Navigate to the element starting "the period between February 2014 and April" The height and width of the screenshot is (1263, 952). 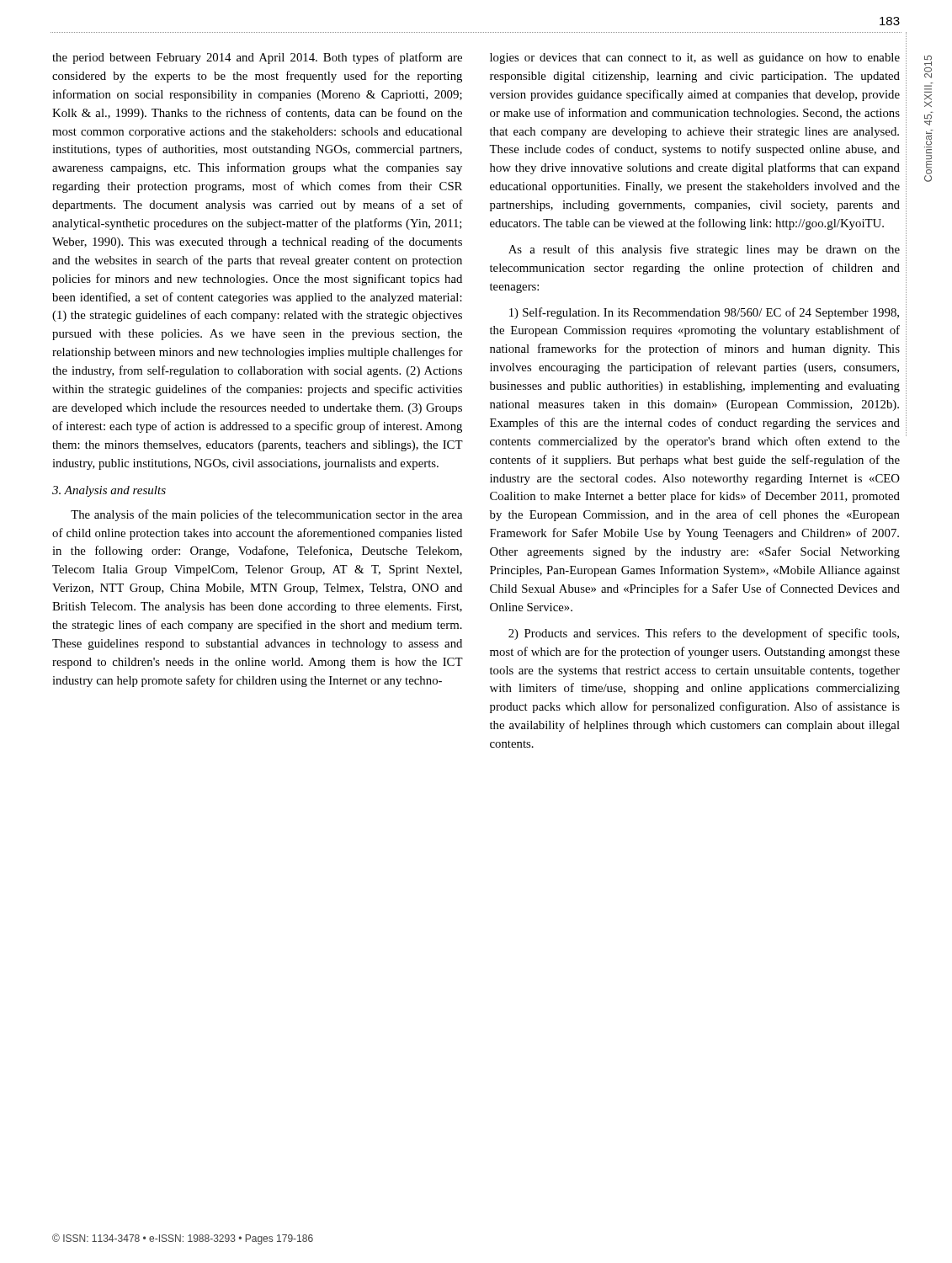click(x=257, y=261)
